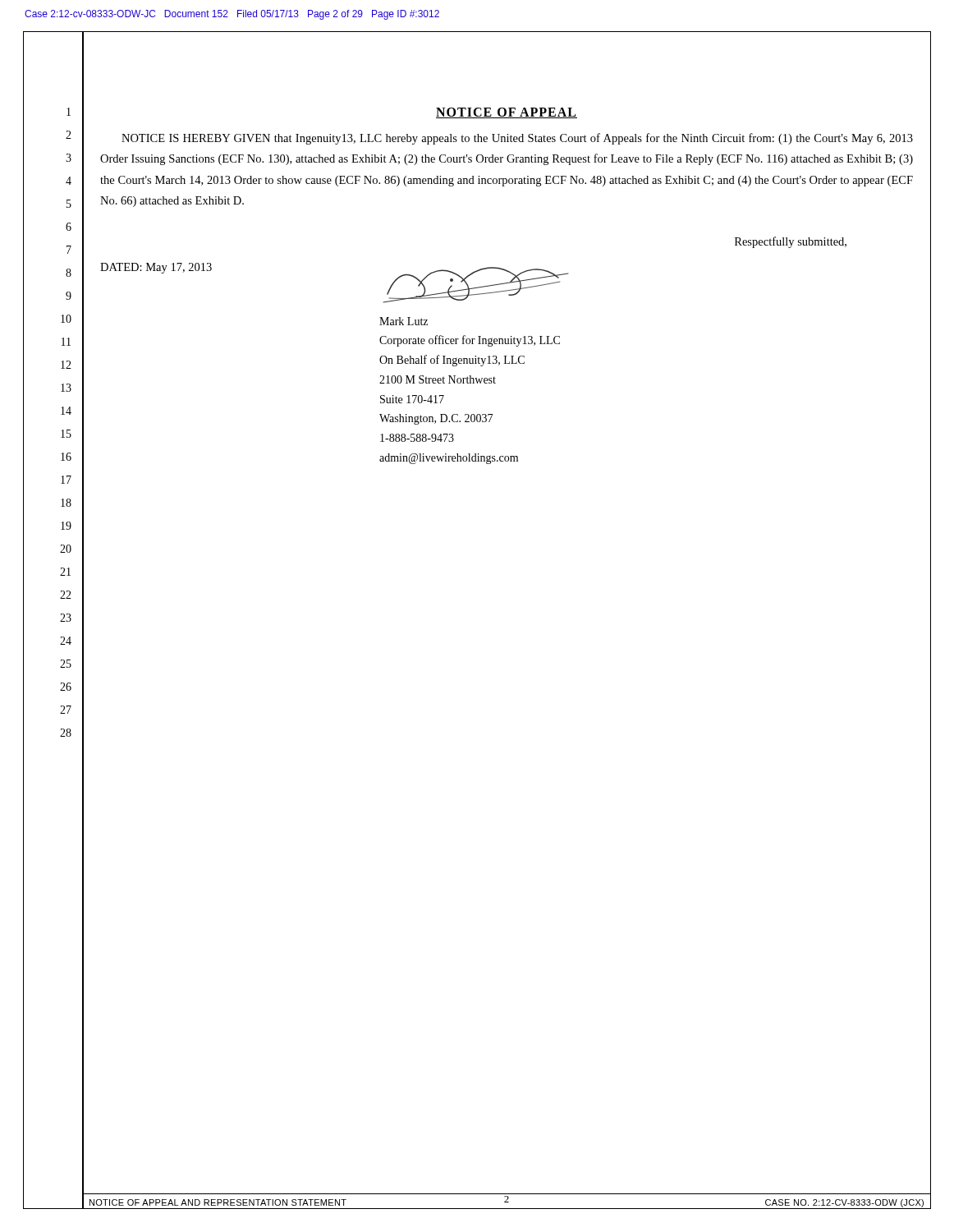Click on the passage starting "NOTICE IS HEREBY"
954x1232 pixels.
click(507, 169)
